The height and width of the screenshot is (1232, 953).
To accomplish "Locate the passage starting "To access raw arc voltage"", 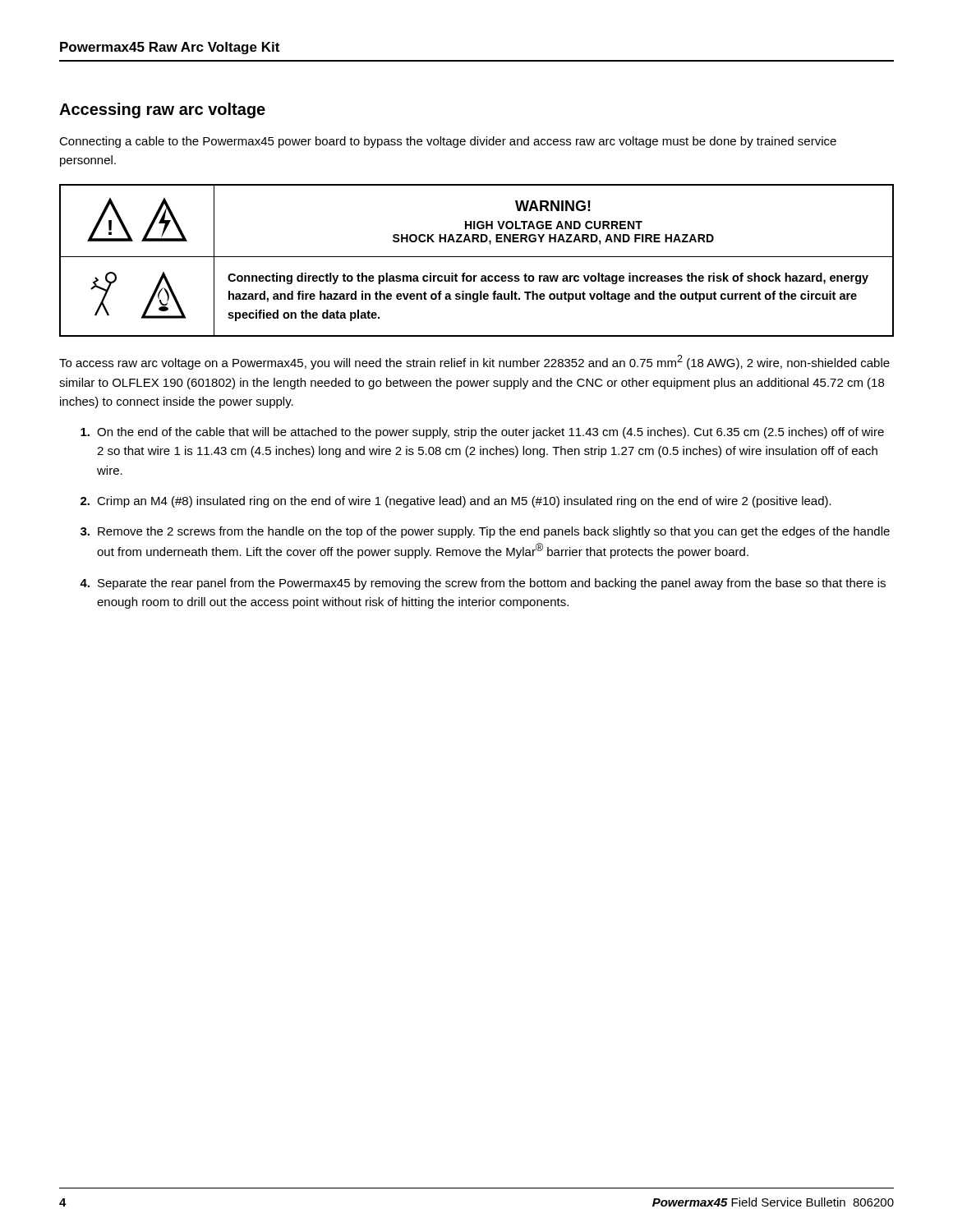I will click(474, 381).
